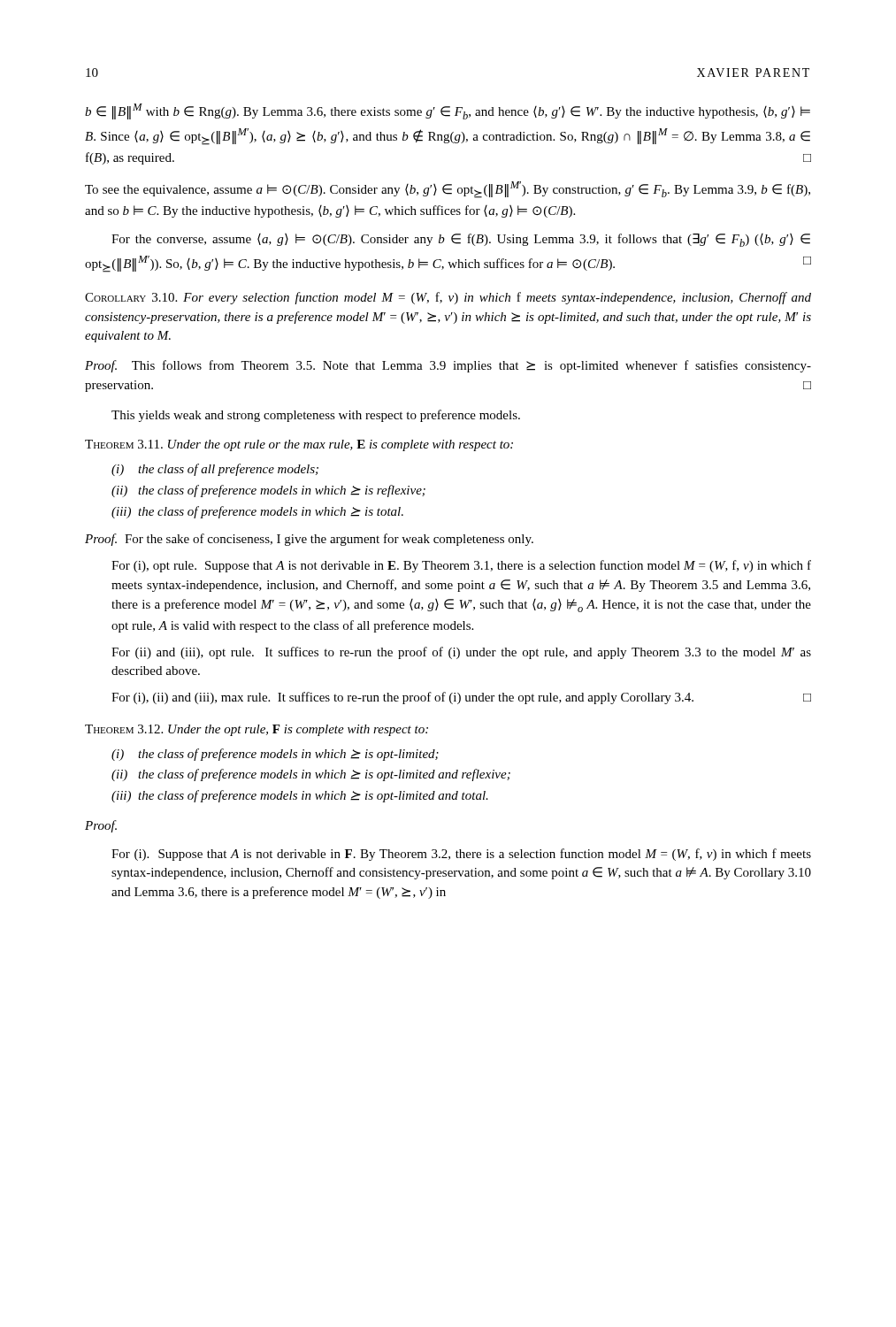Locate the block of text that opens with "For (ii) and (iii), opt"

pyautogui.click(x=461, y=661)
